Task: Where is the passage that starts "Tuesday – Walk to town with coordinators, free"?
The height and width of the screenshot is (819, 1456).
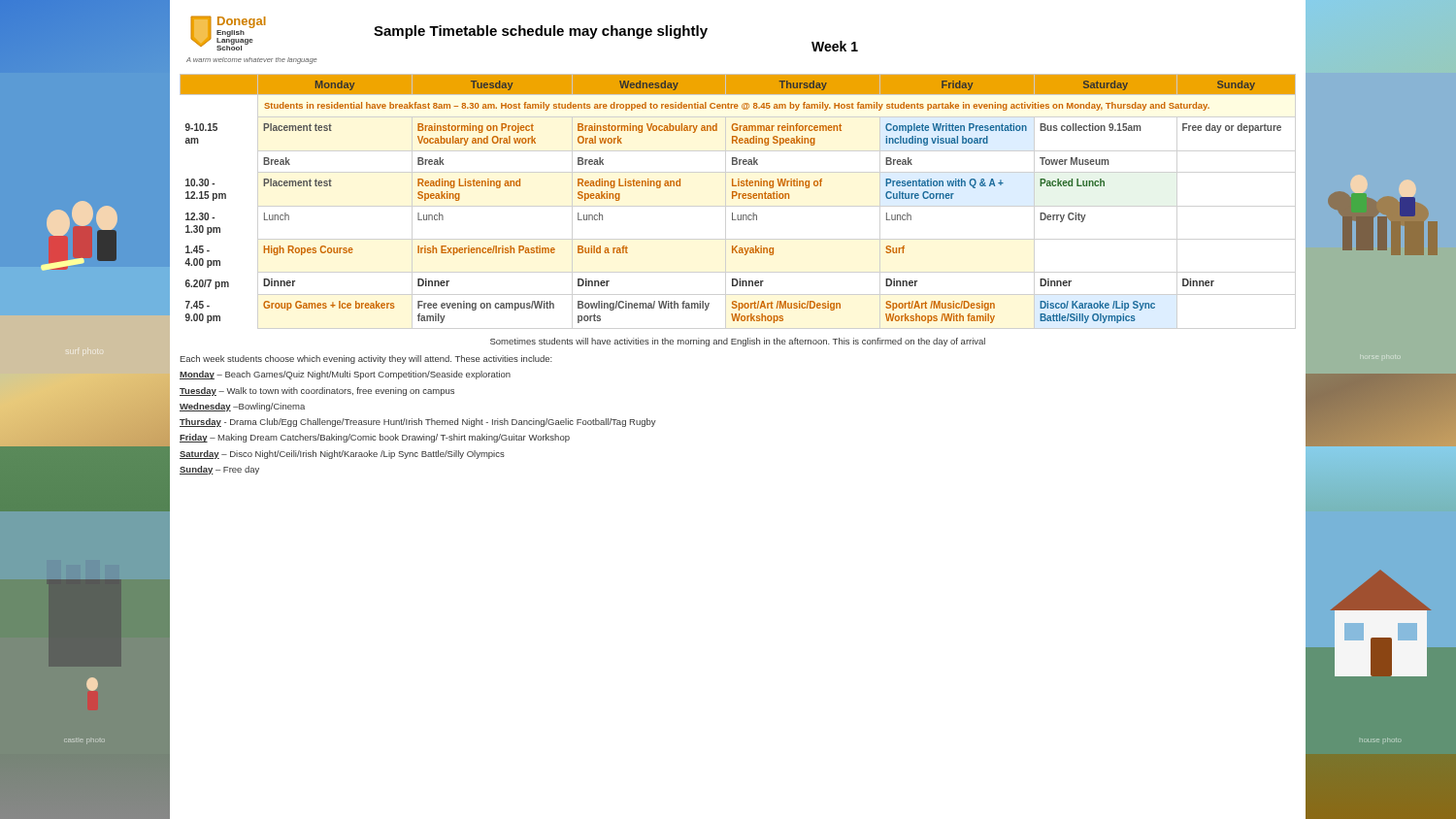Action: tap(317, 392)
